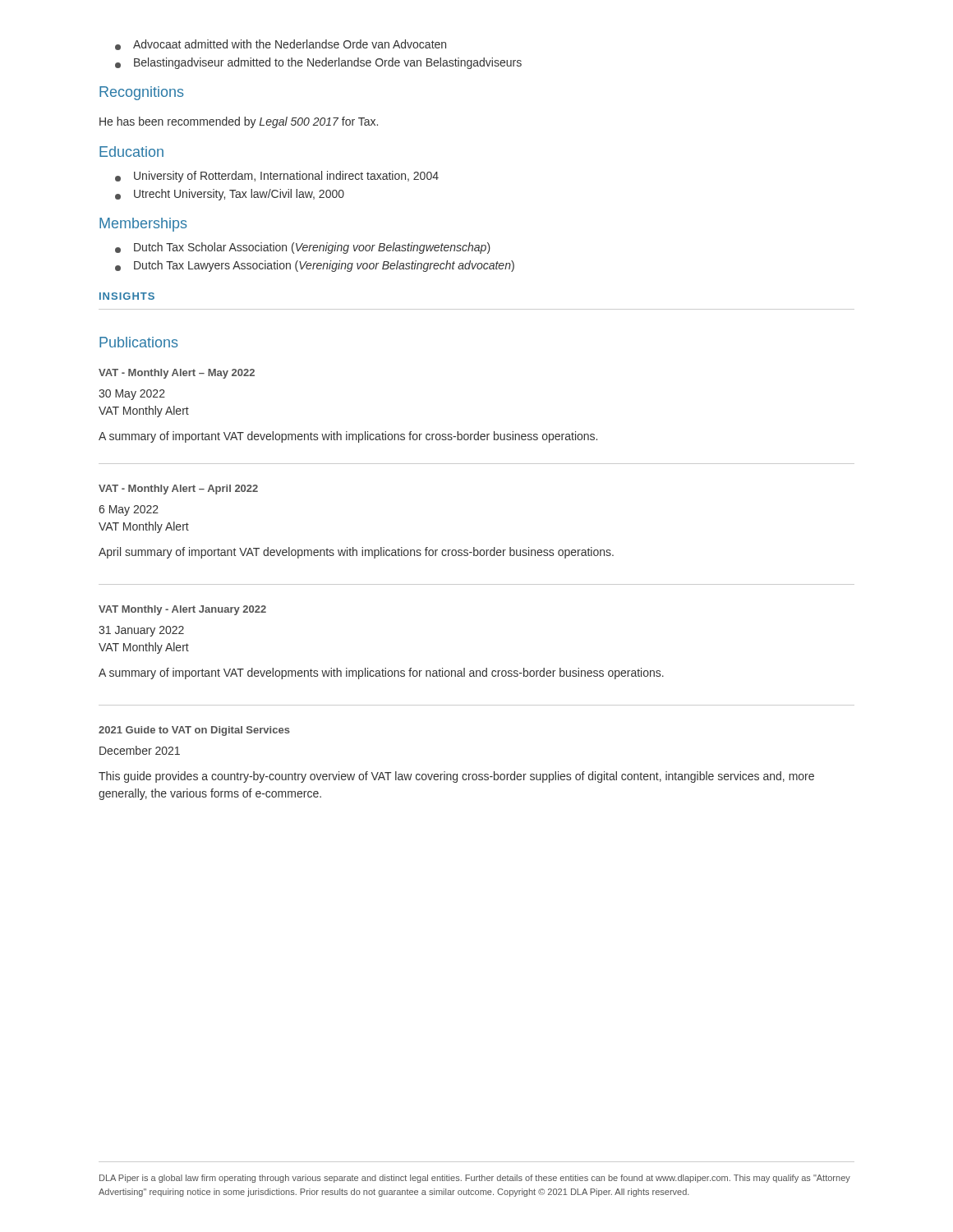Locate the text starting "University of Rotterdam, International indirect taxation, 2004"

[x=277, y=177]
